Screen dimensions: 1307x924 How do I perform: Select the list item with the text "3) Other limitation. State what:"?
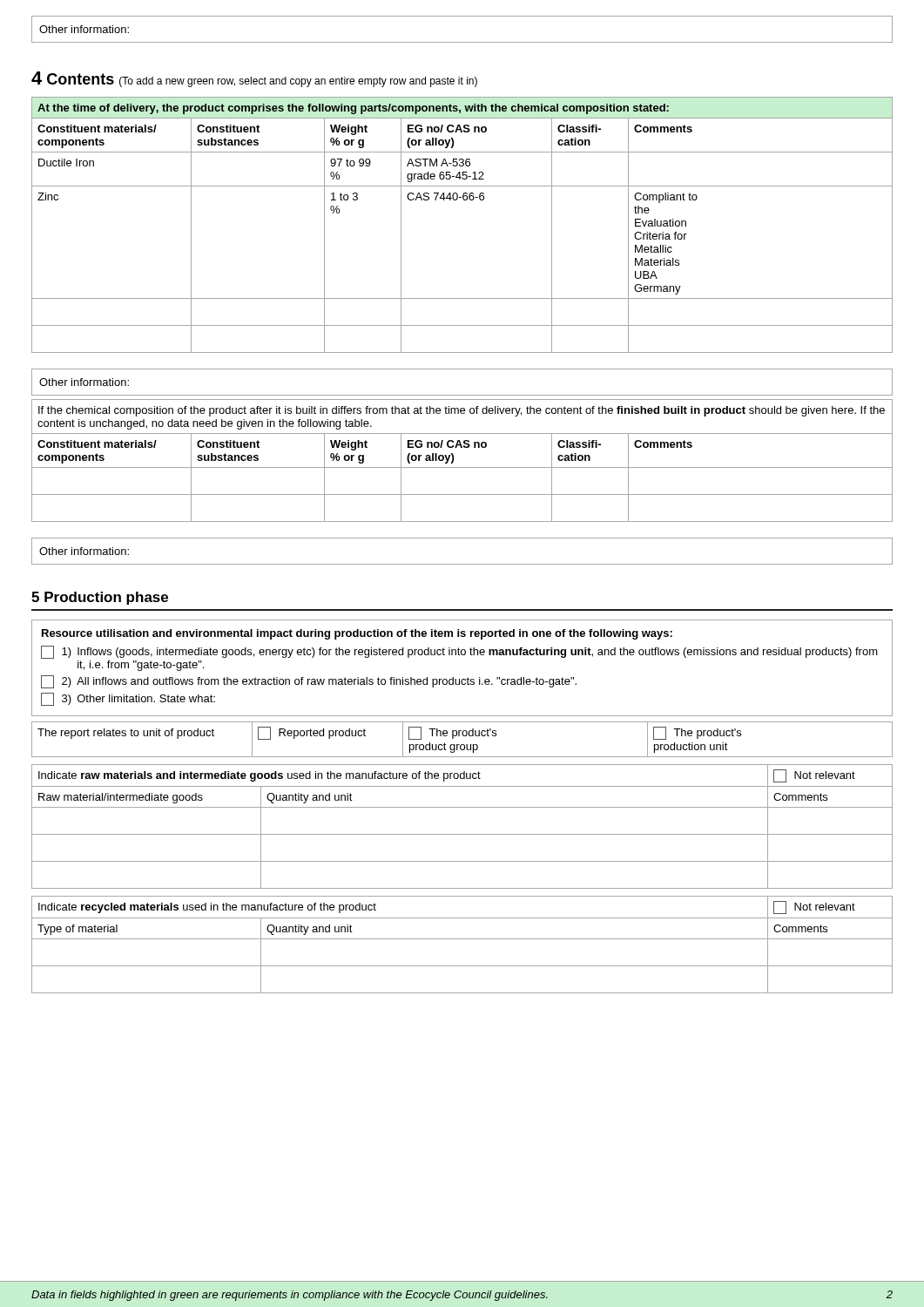128,699
